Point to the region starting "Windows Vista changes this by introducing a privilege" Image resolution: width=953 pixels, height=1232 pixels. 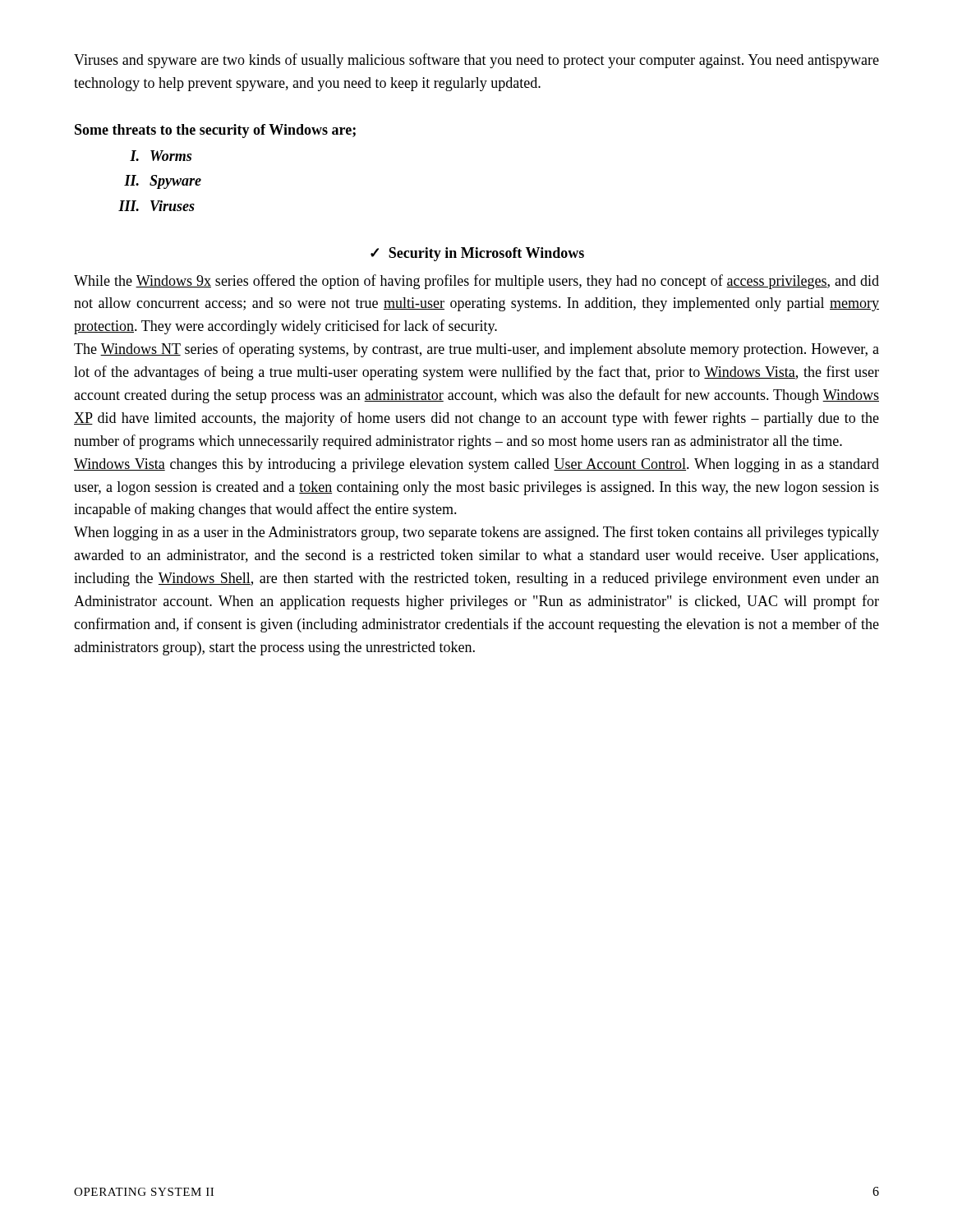(x=476, y=487)
